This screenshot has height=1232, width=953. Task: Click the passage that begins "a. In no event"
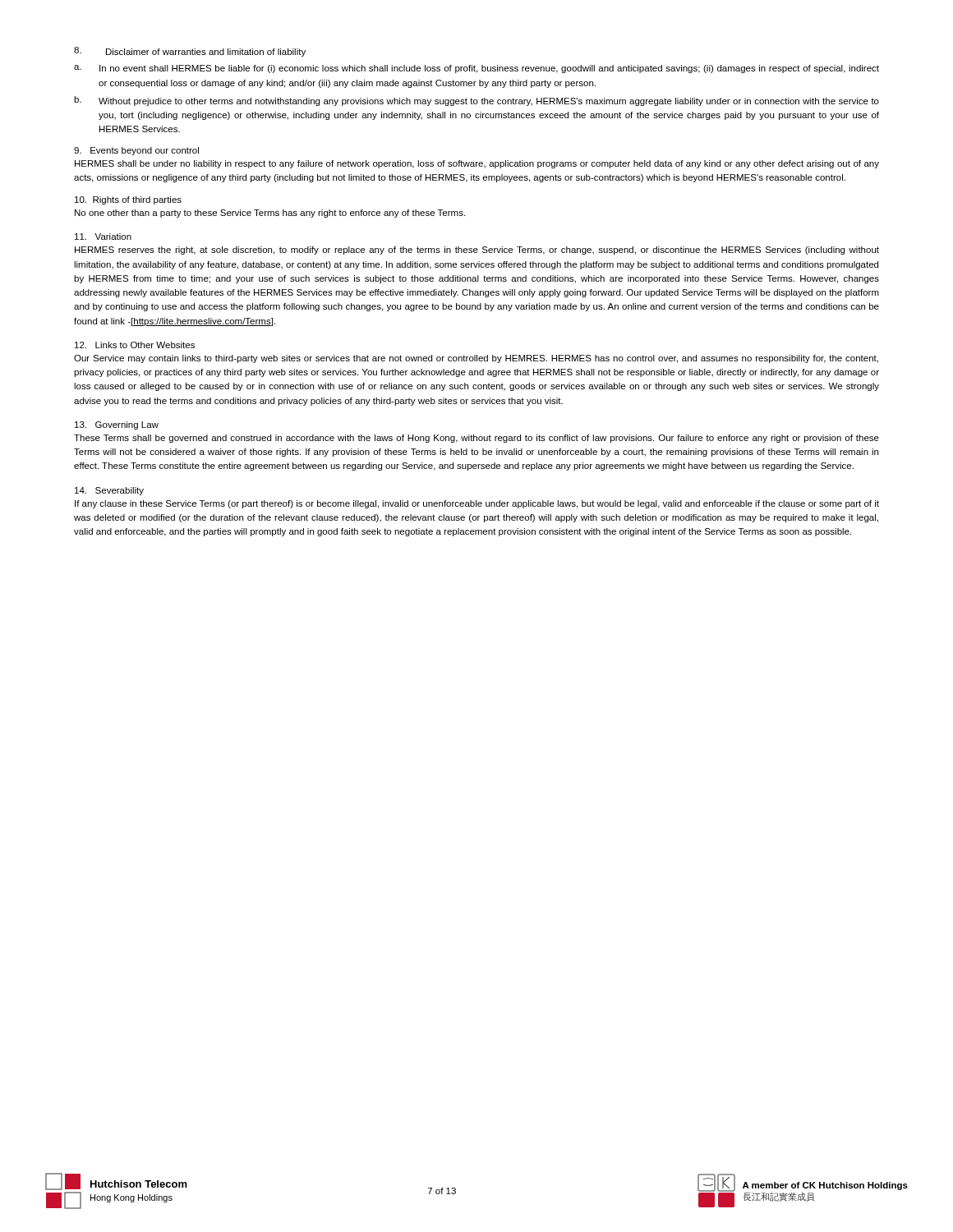476,76
